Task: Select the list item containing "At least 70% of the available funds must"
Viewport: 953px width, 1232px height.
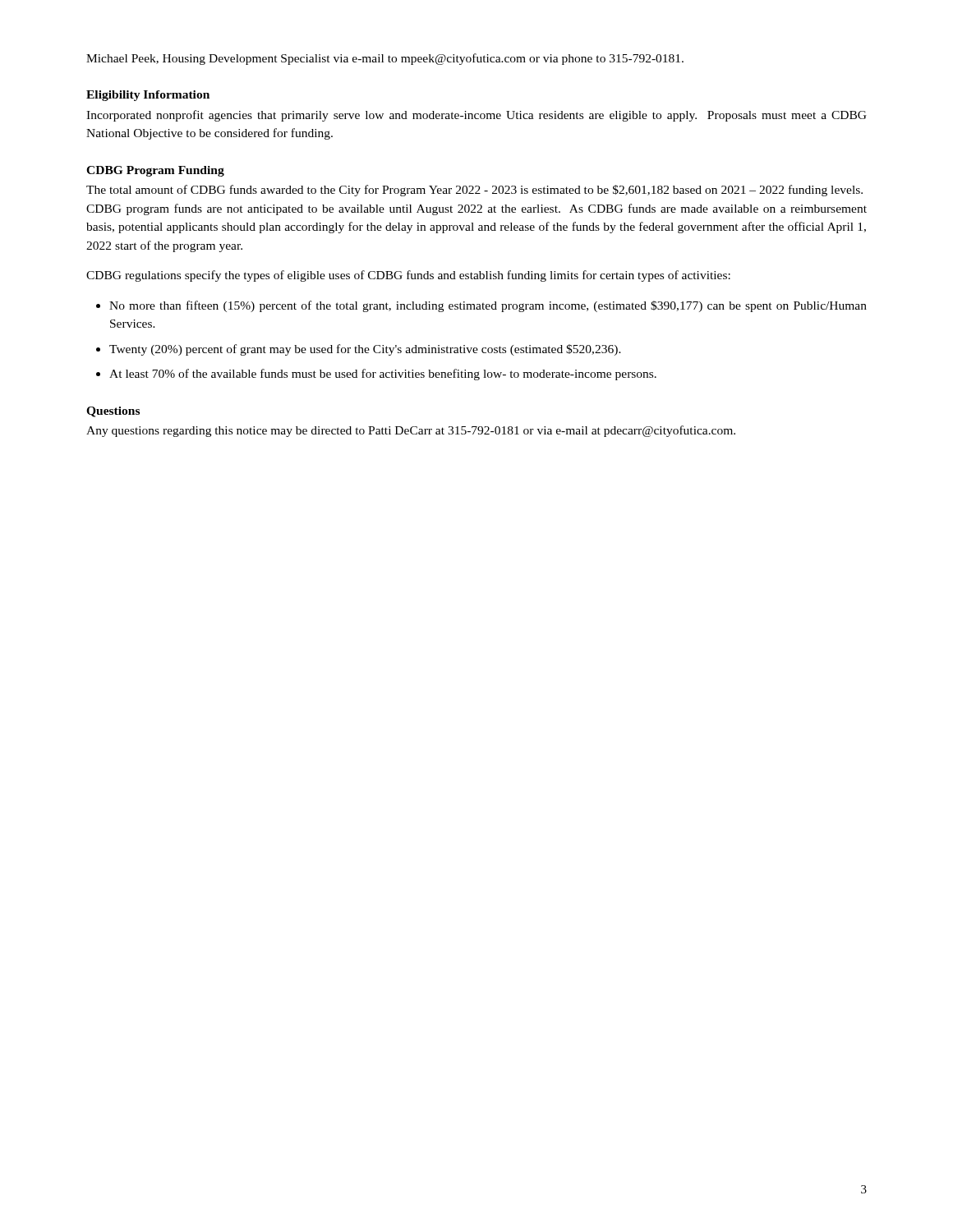Action: click(x=383, y=373)
